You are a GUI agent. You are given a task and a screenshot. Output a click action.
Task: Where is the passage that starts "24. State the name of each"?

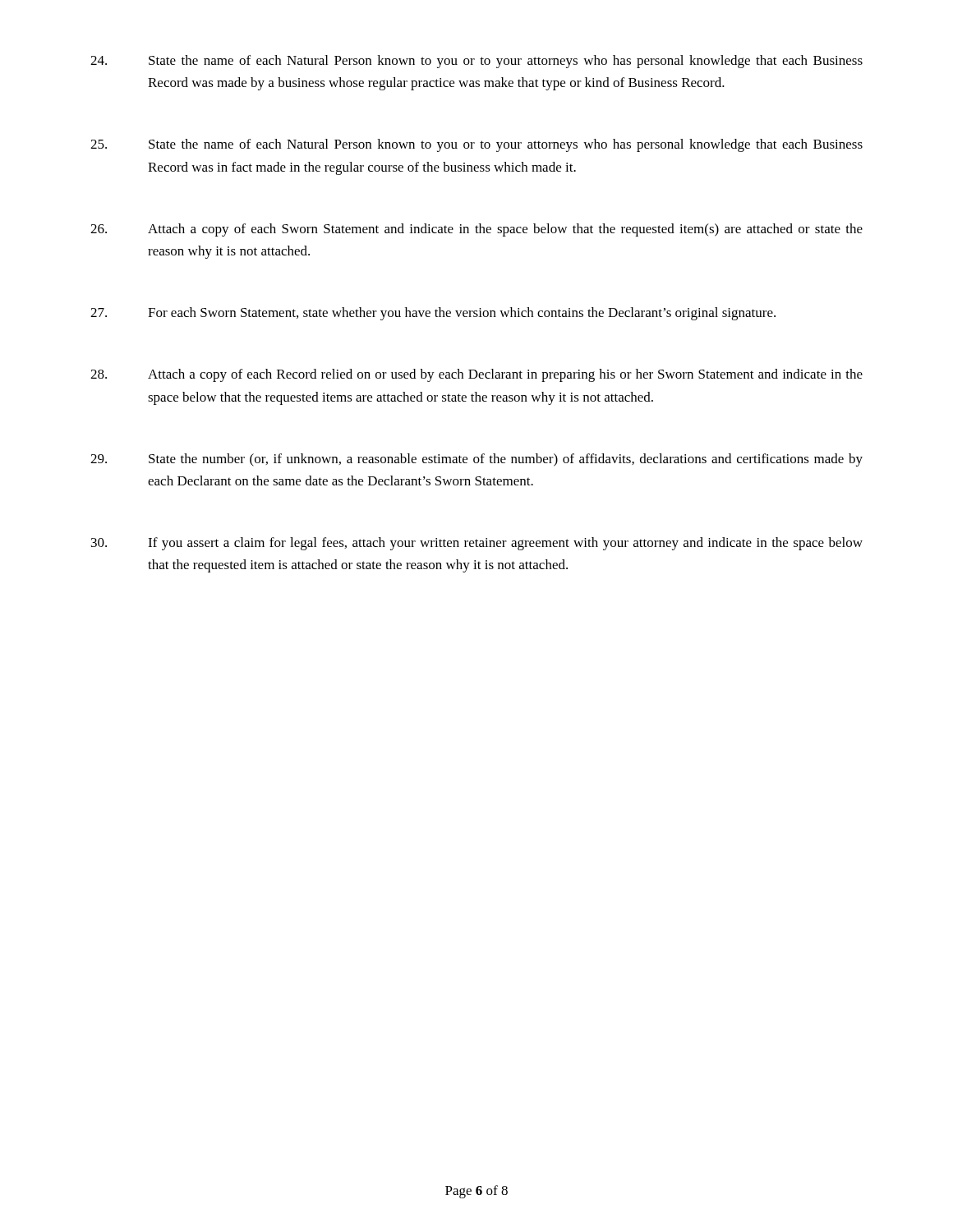pyautogui.click(x=476, y=72)
